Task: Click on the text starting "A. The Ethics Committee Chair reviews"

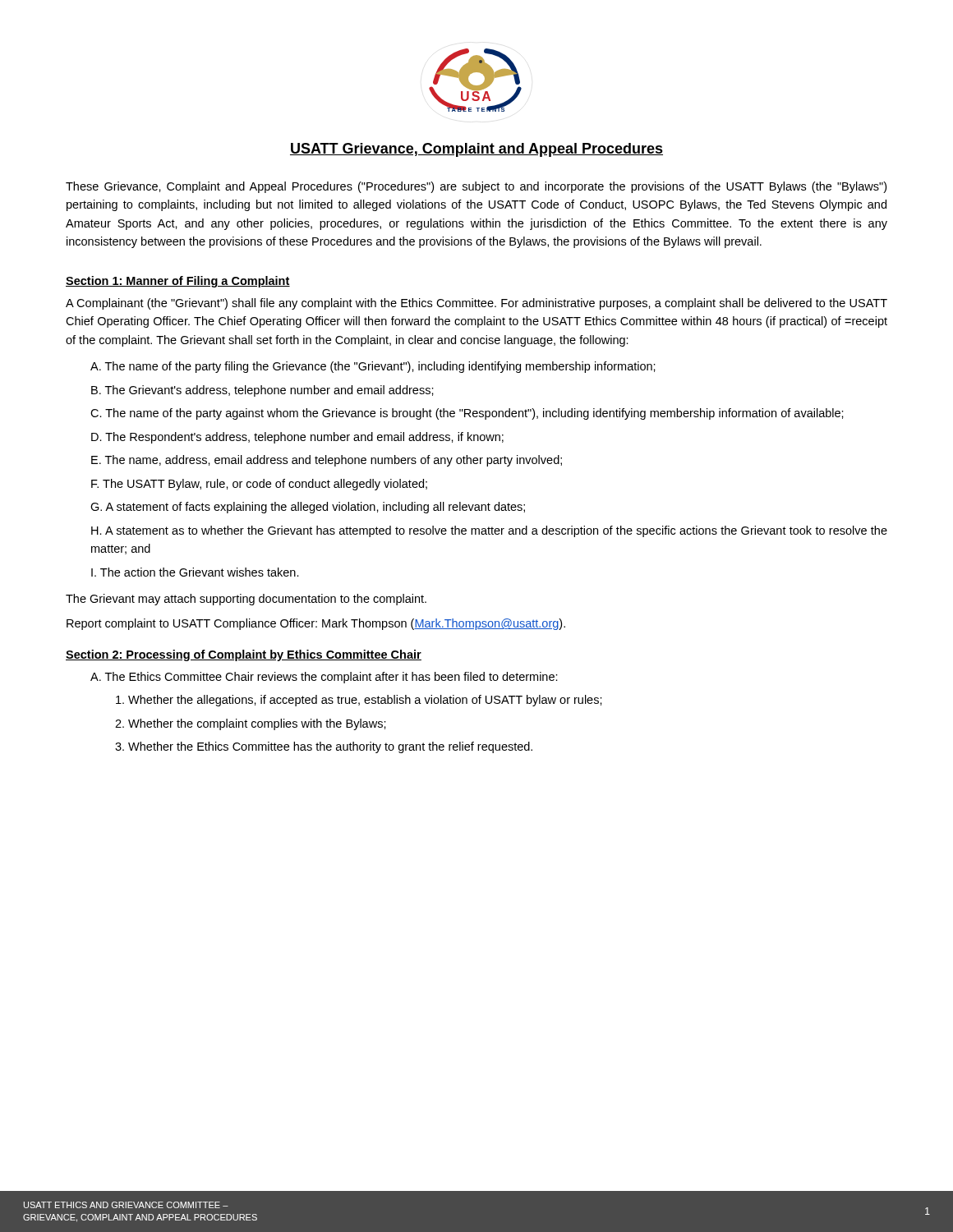Action: coord(324,677)
